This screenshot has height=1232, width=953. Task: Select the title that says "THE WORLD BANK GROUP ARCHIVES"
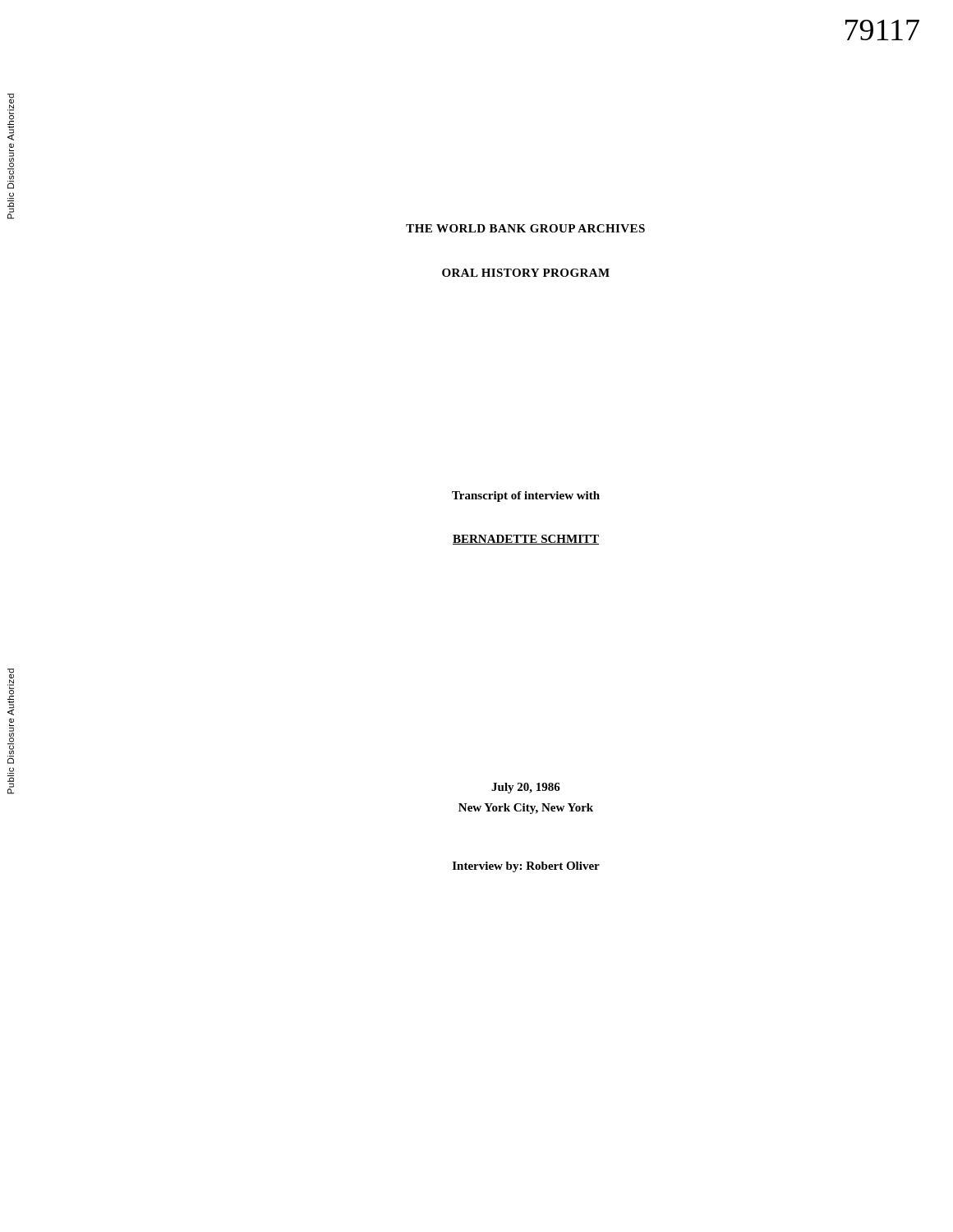point(526,228)
